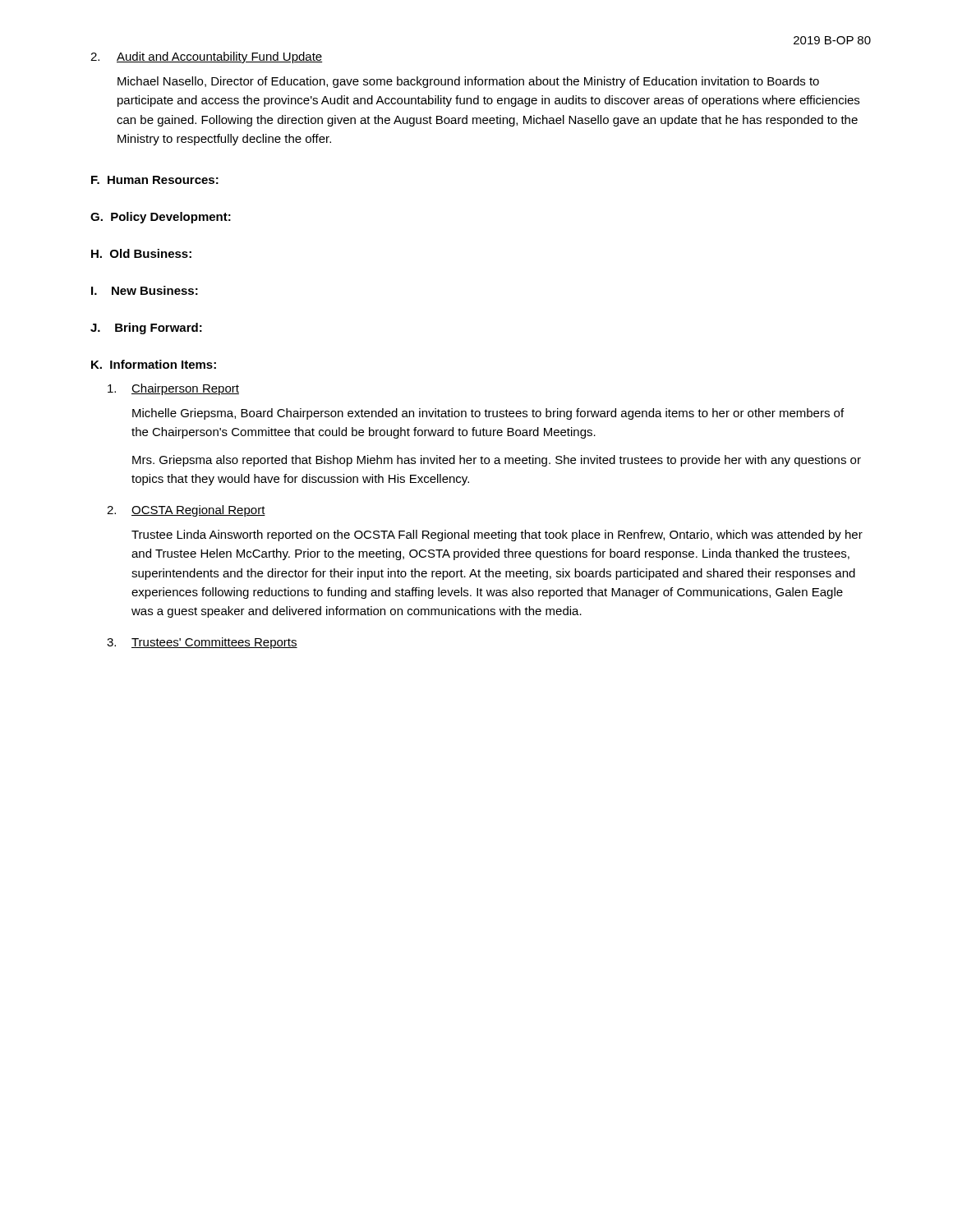The height and width of the screenshot is (1232, 953).
Task: Select the section header with the text "K. Information Items:"
Action: point(154,364)
